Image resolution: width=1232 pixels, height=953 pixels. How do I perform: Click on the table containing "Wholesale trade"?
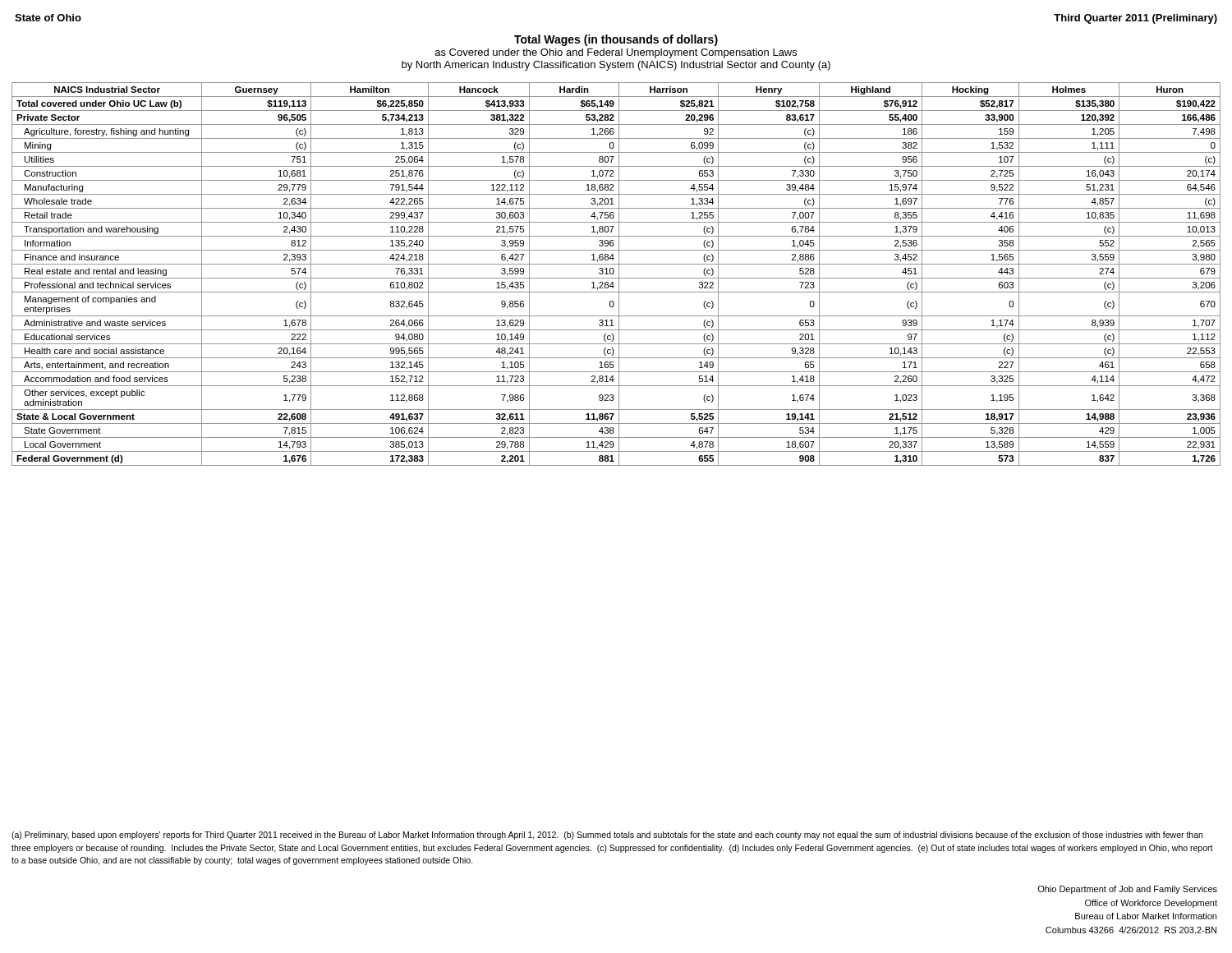pos(616,274)
